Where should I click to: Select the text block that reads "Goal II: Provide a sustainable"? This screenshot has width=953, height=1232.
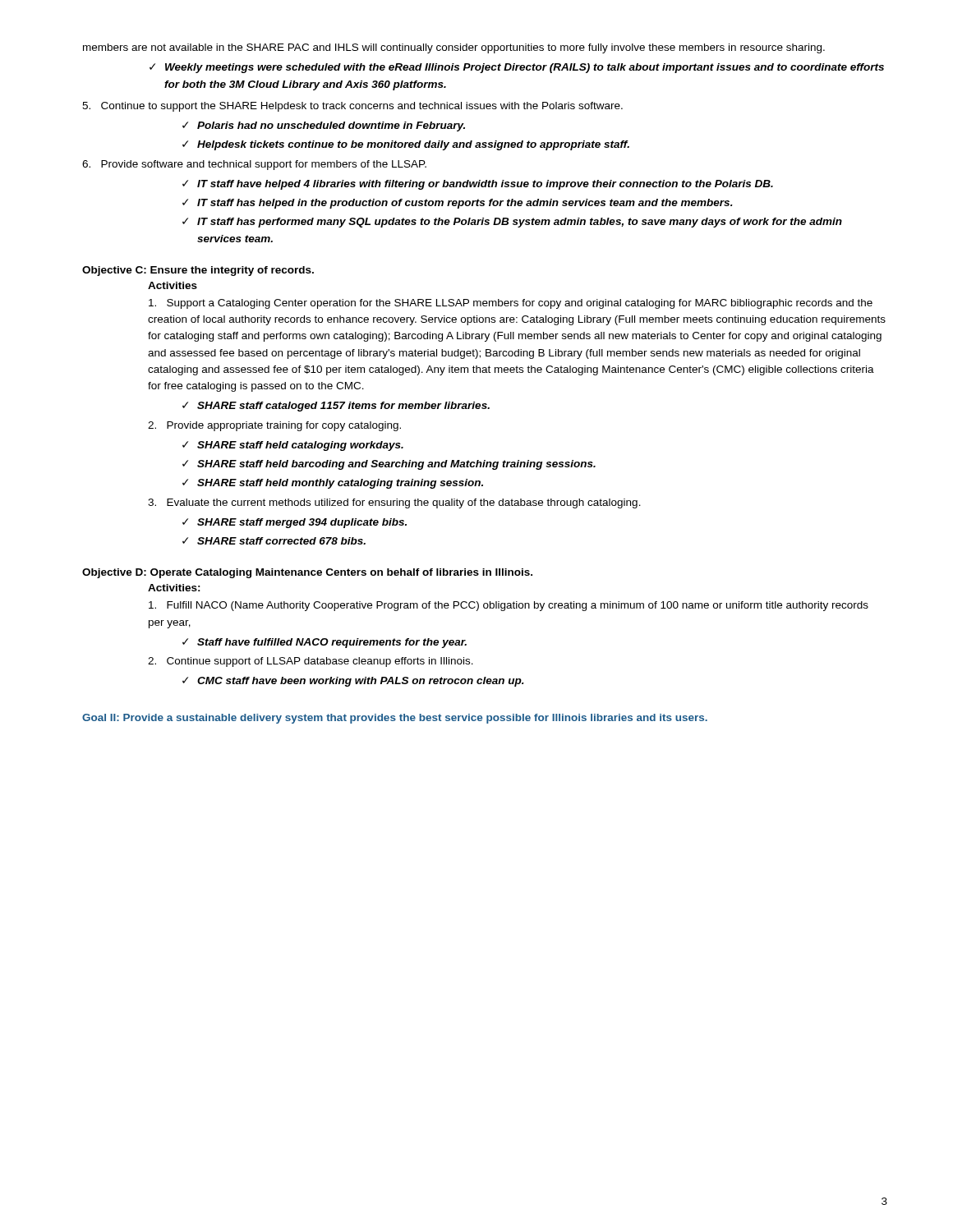pos(395,717)
